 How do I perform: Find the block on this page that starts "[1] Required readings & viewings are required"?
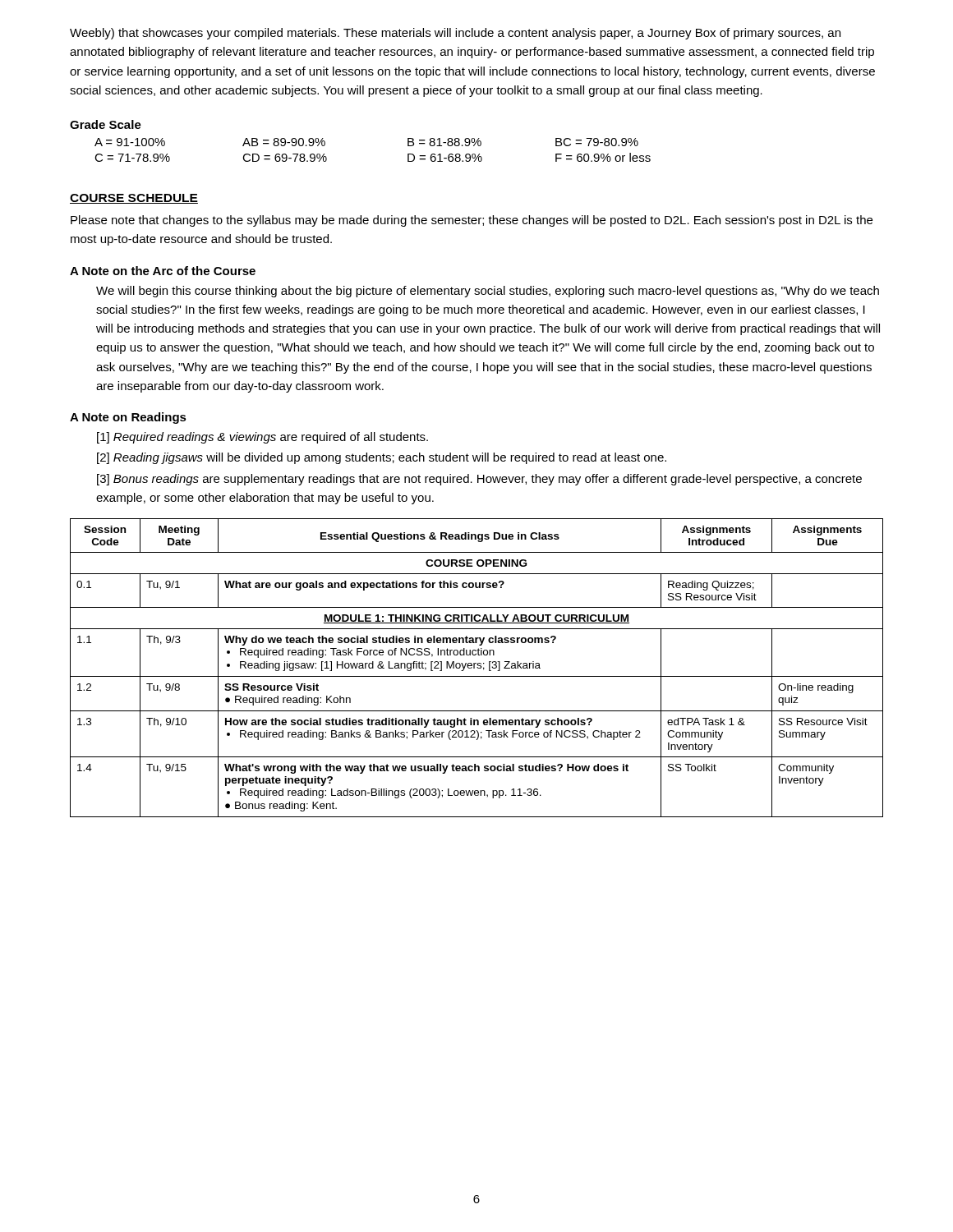pos(263,437)
